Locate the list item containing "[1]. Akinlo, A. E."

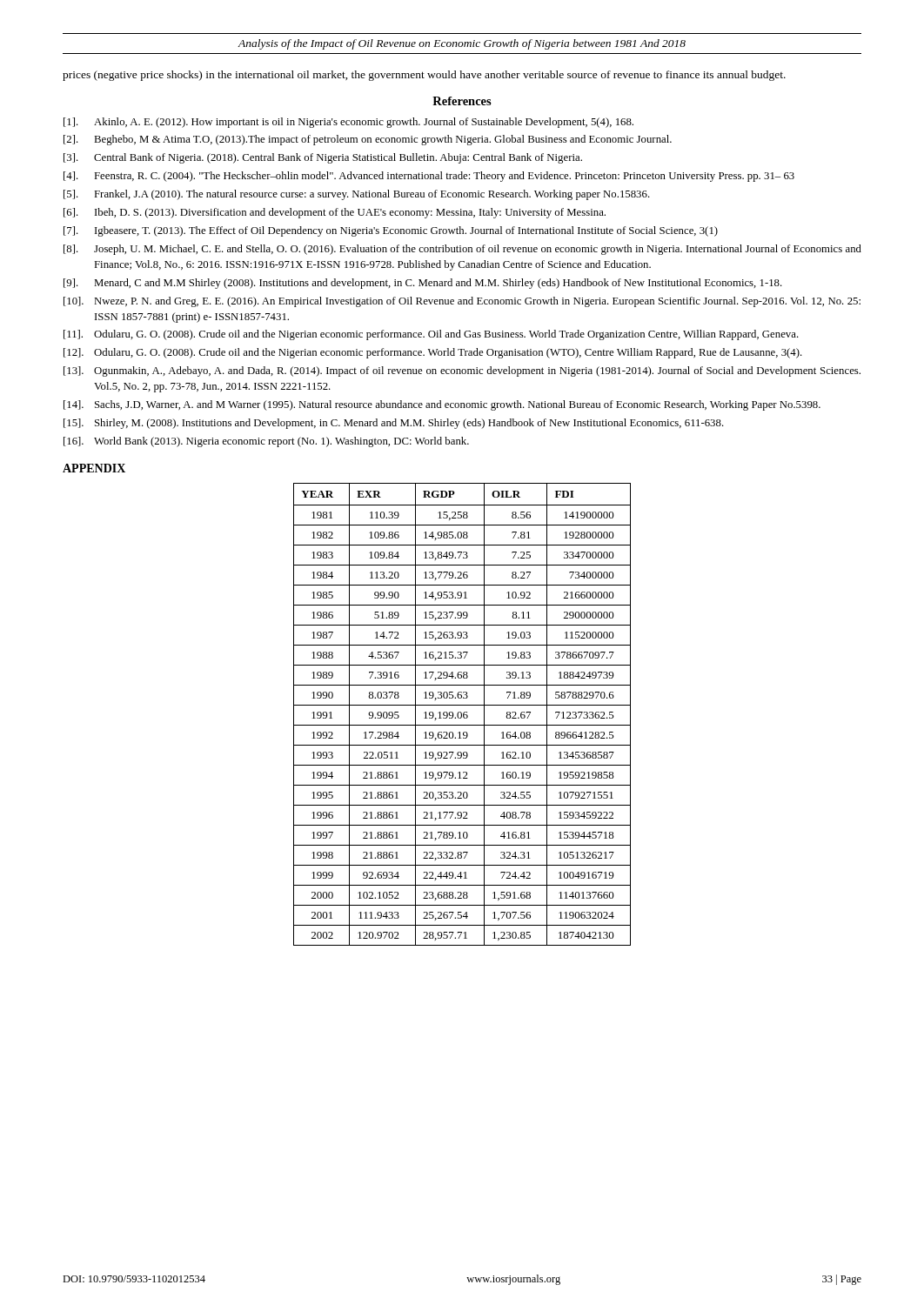coord(348,122)
